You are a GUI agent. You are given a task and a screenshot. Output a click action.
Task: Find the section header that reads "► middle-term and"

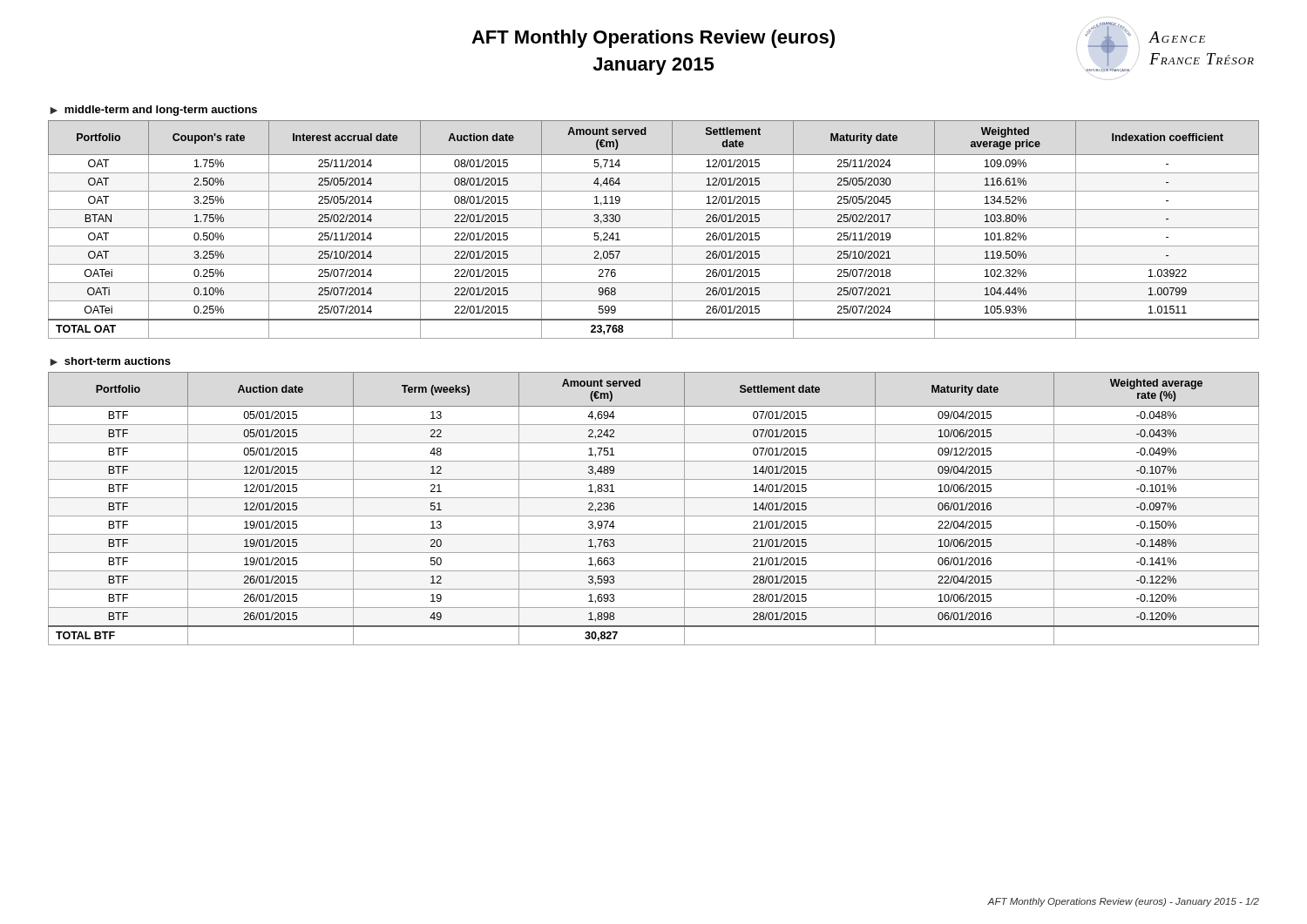[x=153, y=109]
